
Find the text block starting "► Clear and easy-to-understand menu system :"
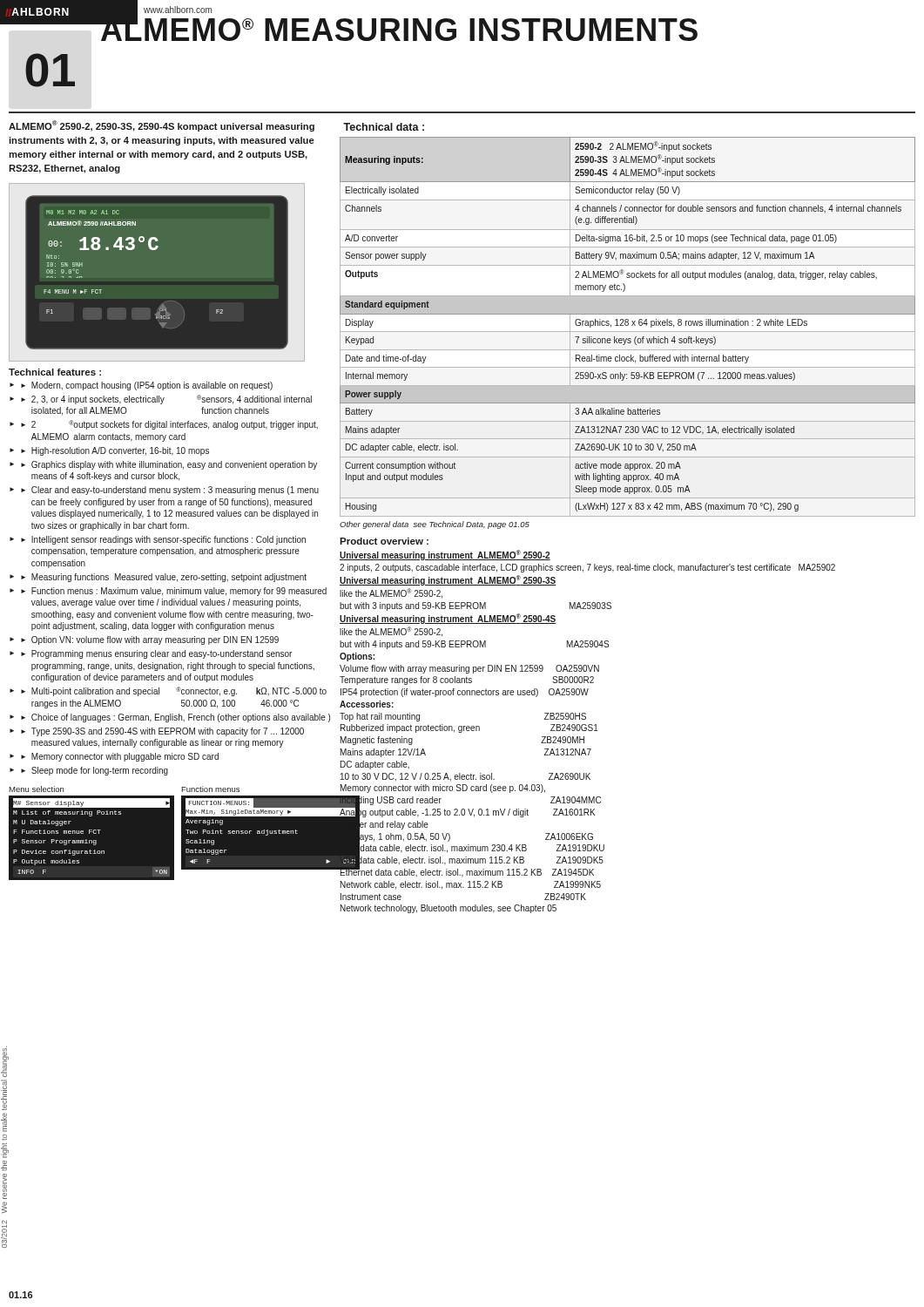coord(169,508)
